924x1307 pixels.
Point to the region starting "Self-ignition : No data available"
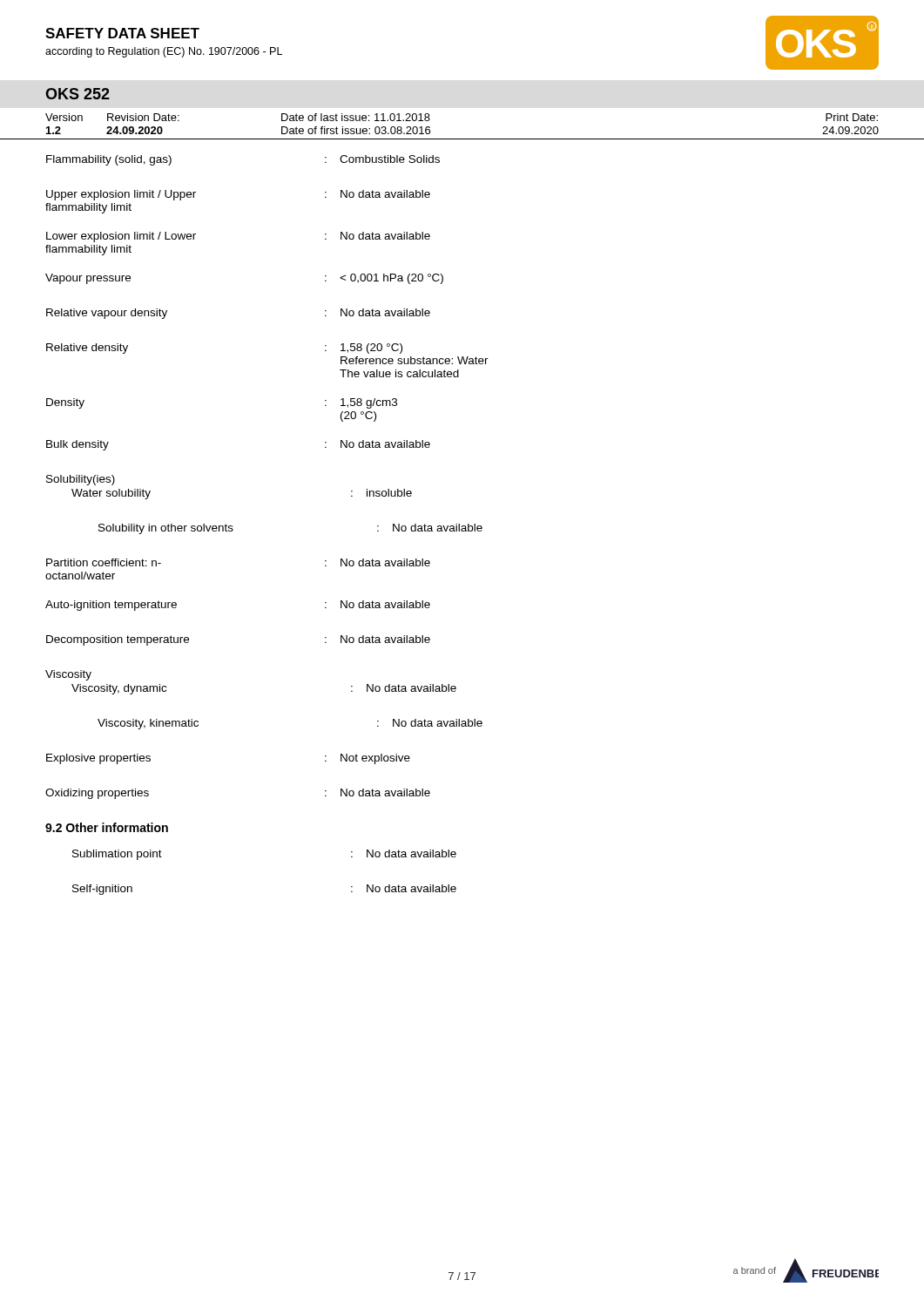click(462, 888)
